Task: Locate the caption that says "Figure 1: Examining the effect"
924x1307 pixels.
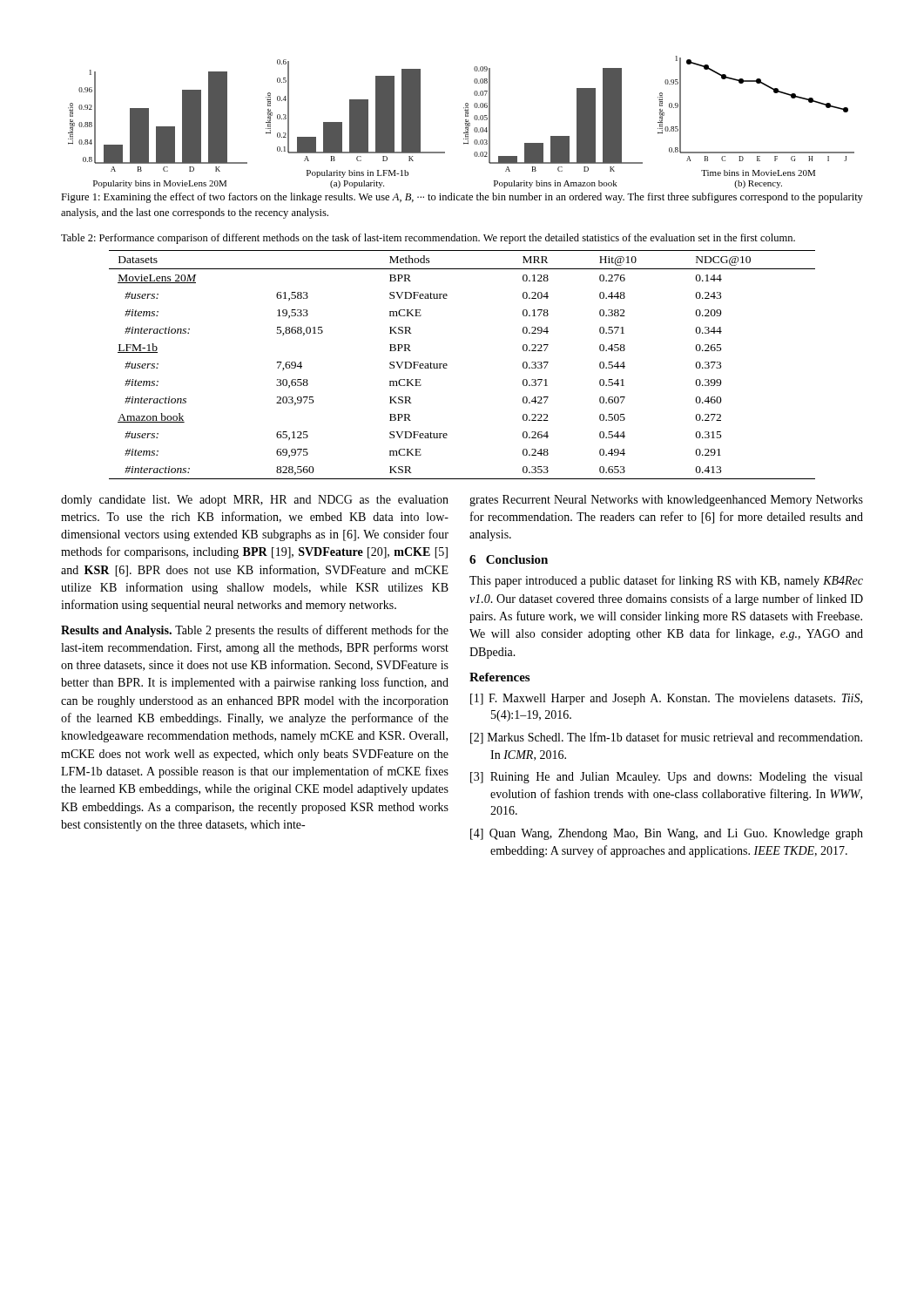Action: click(462, 205)
